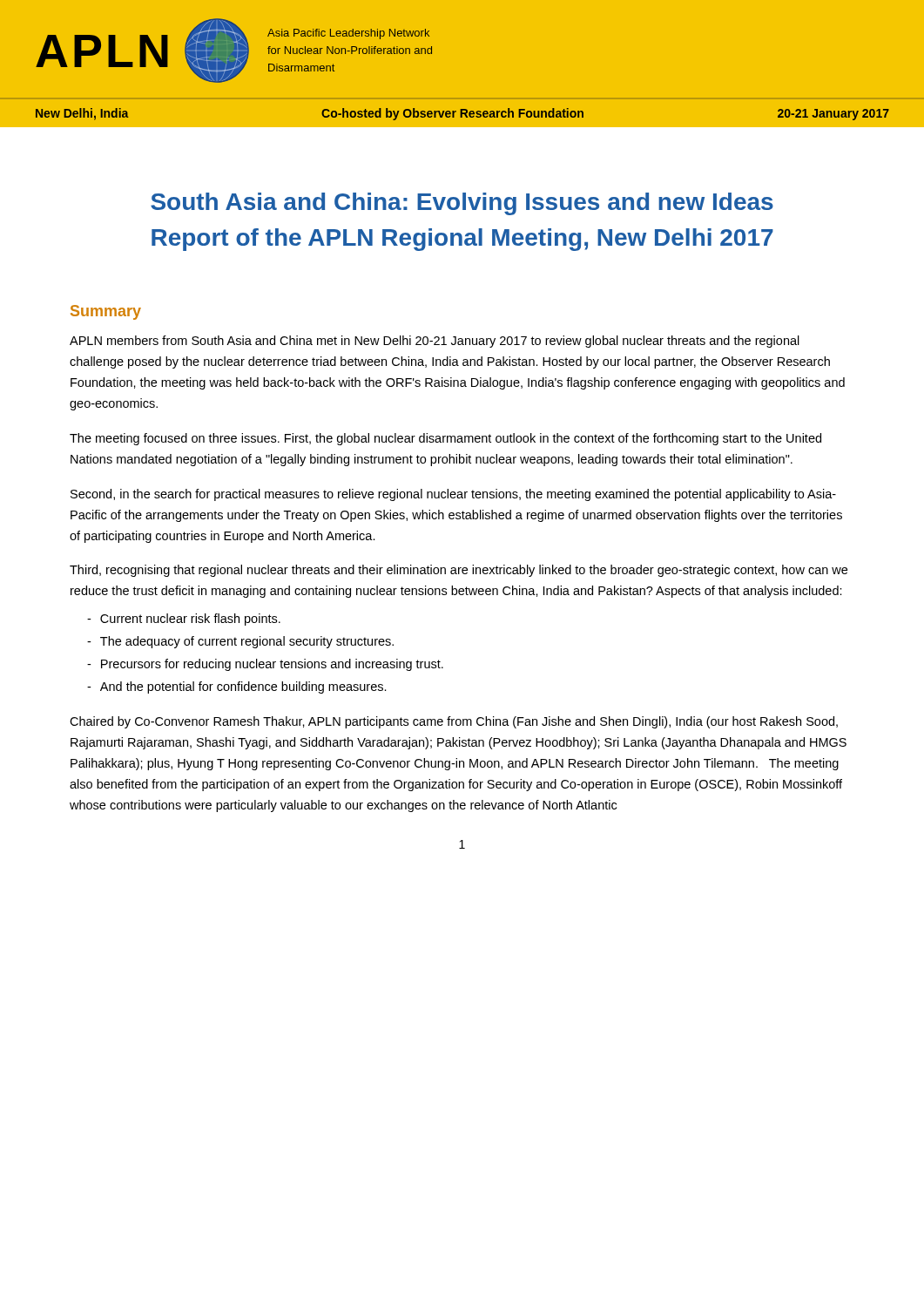Find the text starting "- Precursors for reducing nuclear"

pyautogui.click(x=266, y=665)
